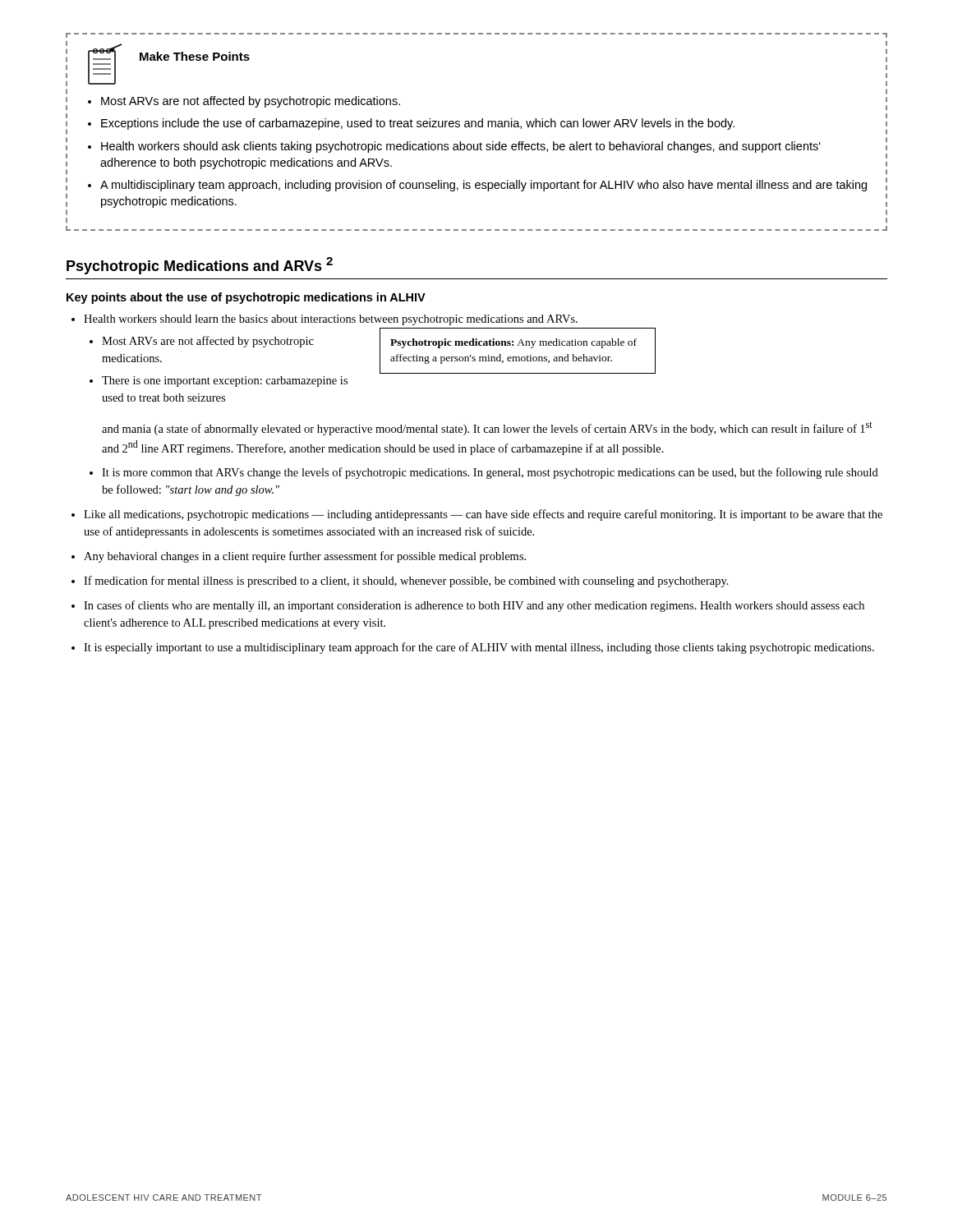953x1232 pixels.
Task: Select the list item with the text "It is especially important to use a"
Action: [x=479, y=647]
